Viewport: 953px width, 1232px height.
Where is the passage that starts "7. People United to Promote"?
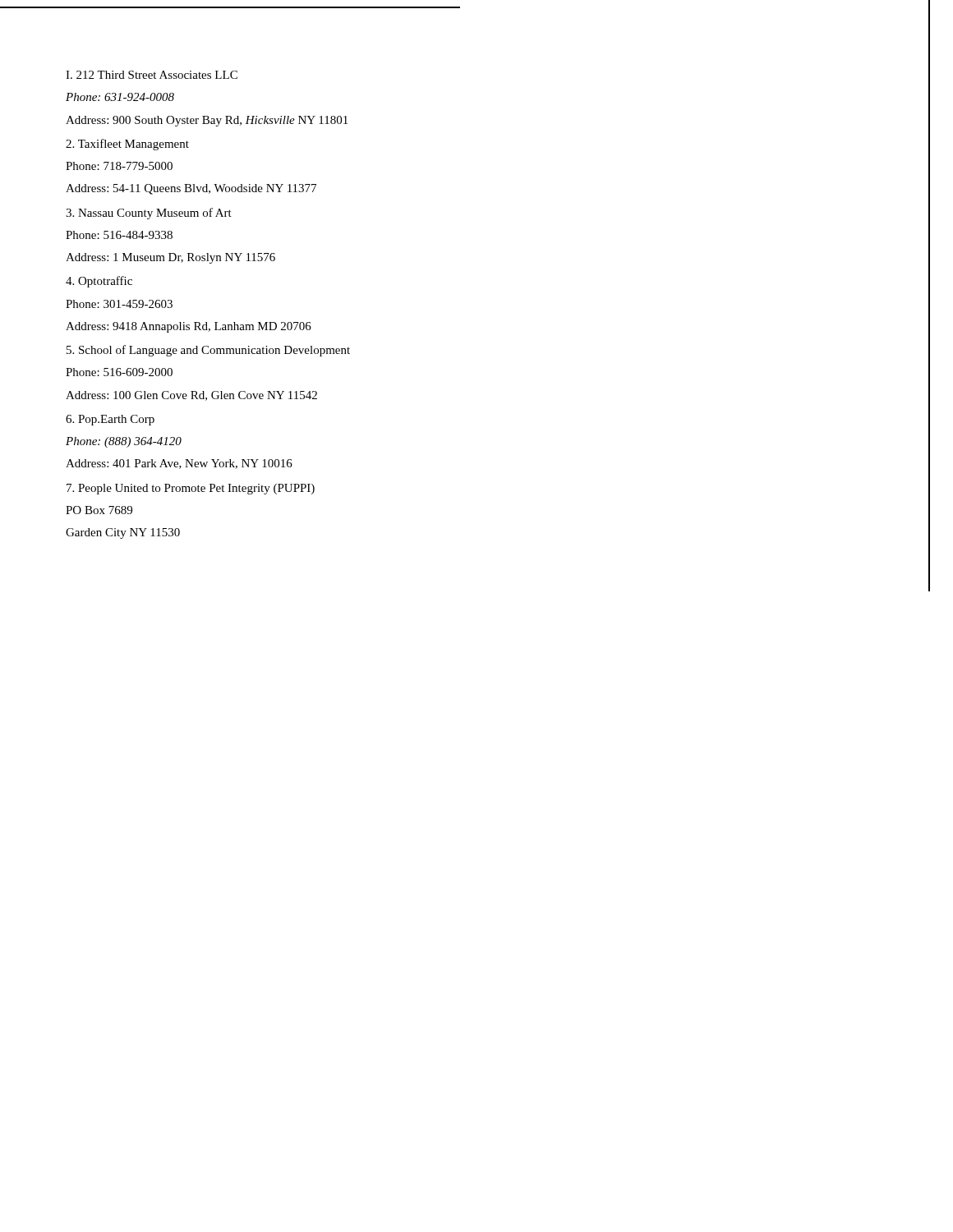[190, 487]
